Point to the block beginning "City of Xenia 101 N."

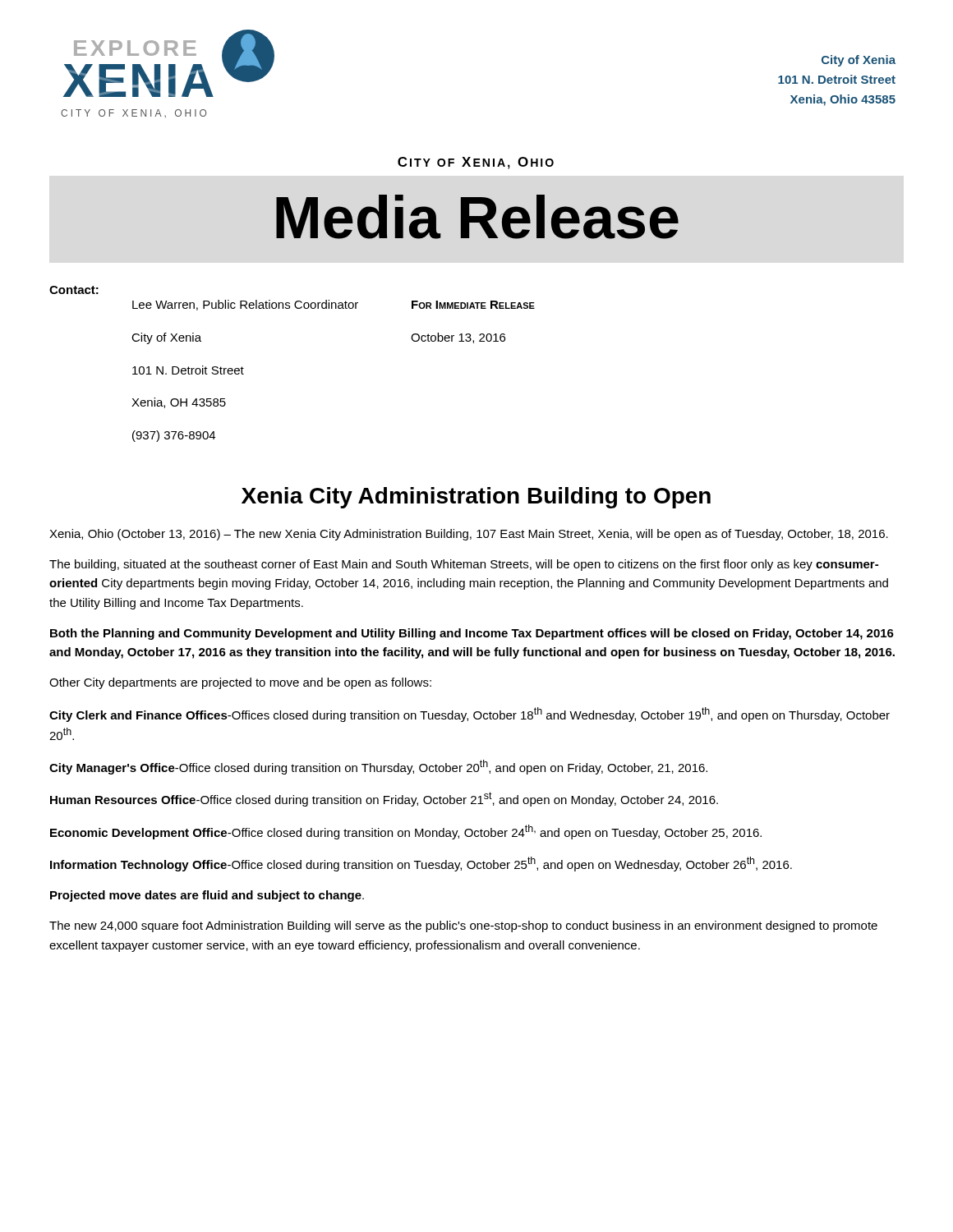click(x=859, y=61)
